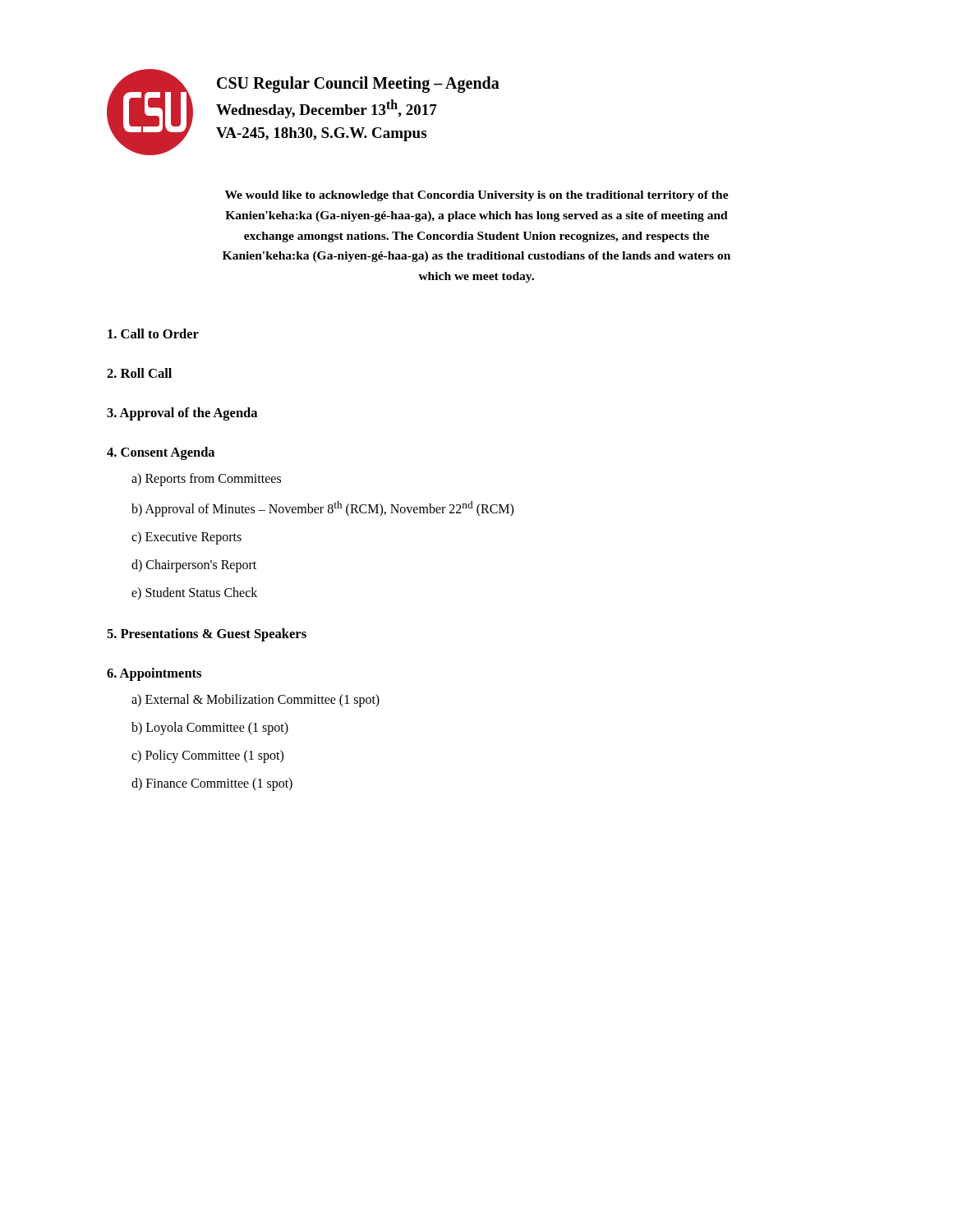Navigate to the block starting "b) Approval of Minutes"
Screen dimensions: 1232x953
pyautogui.click(x=323, y=507)
